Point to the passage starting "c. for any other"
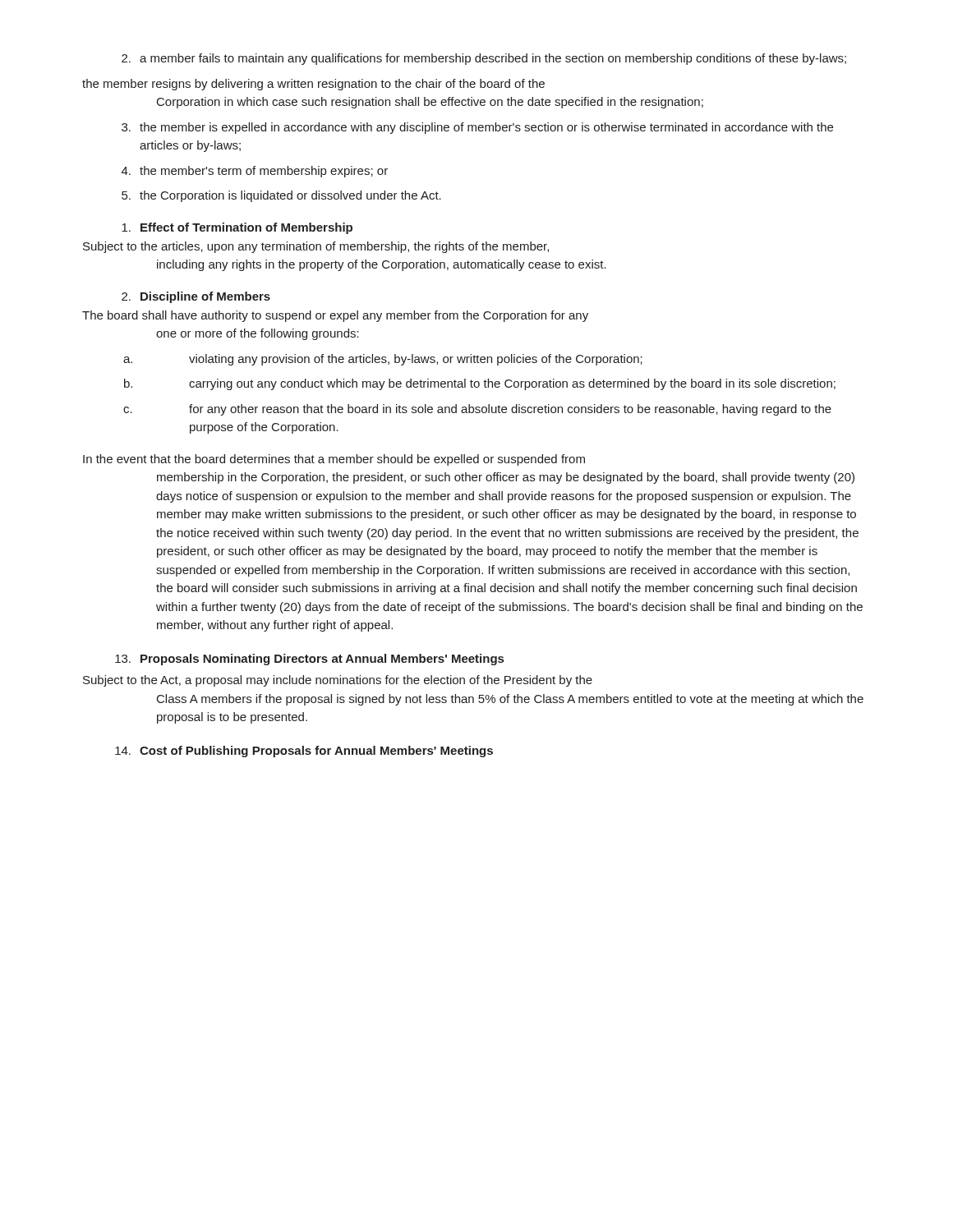The height and width of the screenshot is (1232, 953). point(476,418)
